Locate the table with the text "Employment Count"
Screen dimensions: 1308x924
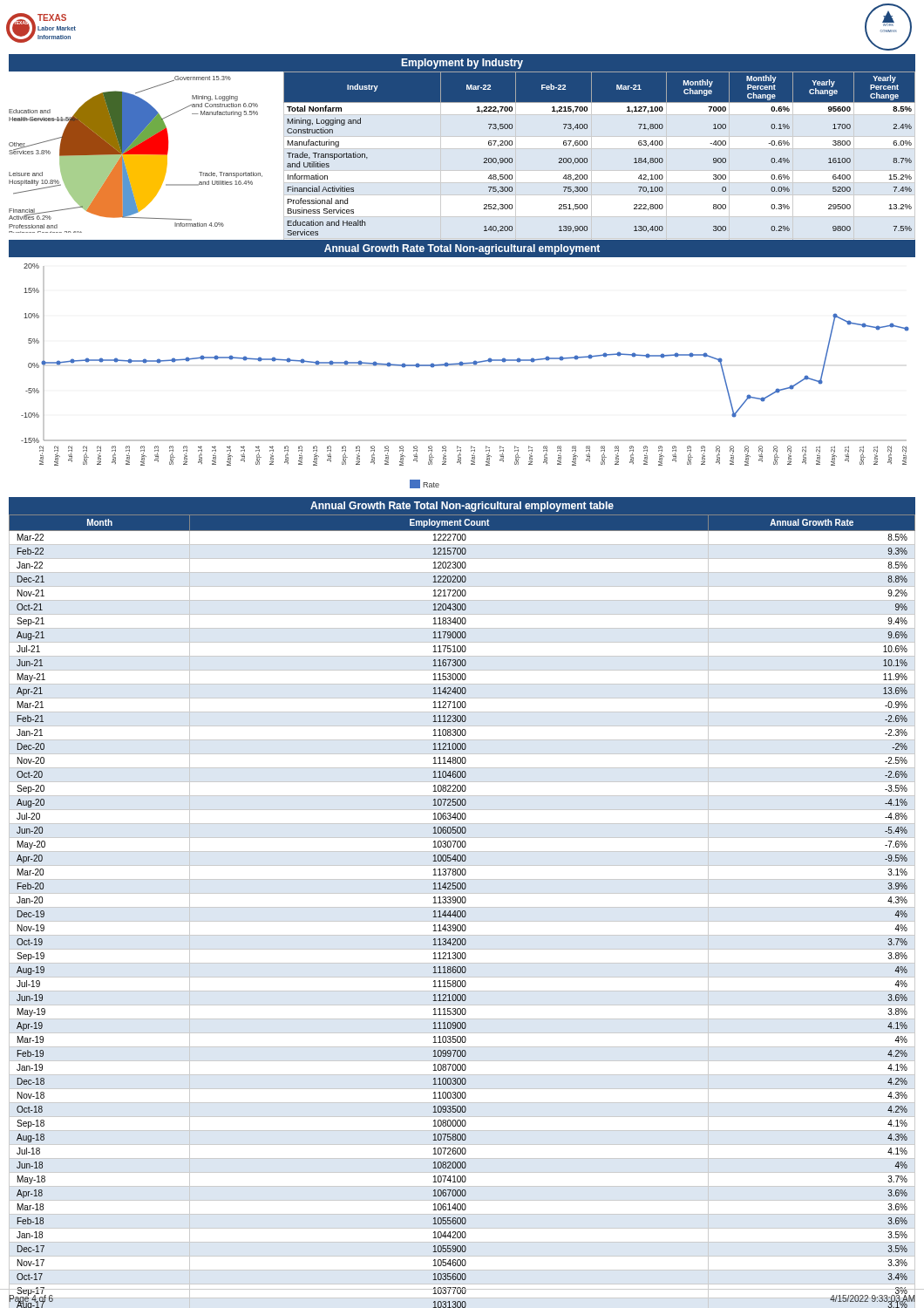coord(462,911)
